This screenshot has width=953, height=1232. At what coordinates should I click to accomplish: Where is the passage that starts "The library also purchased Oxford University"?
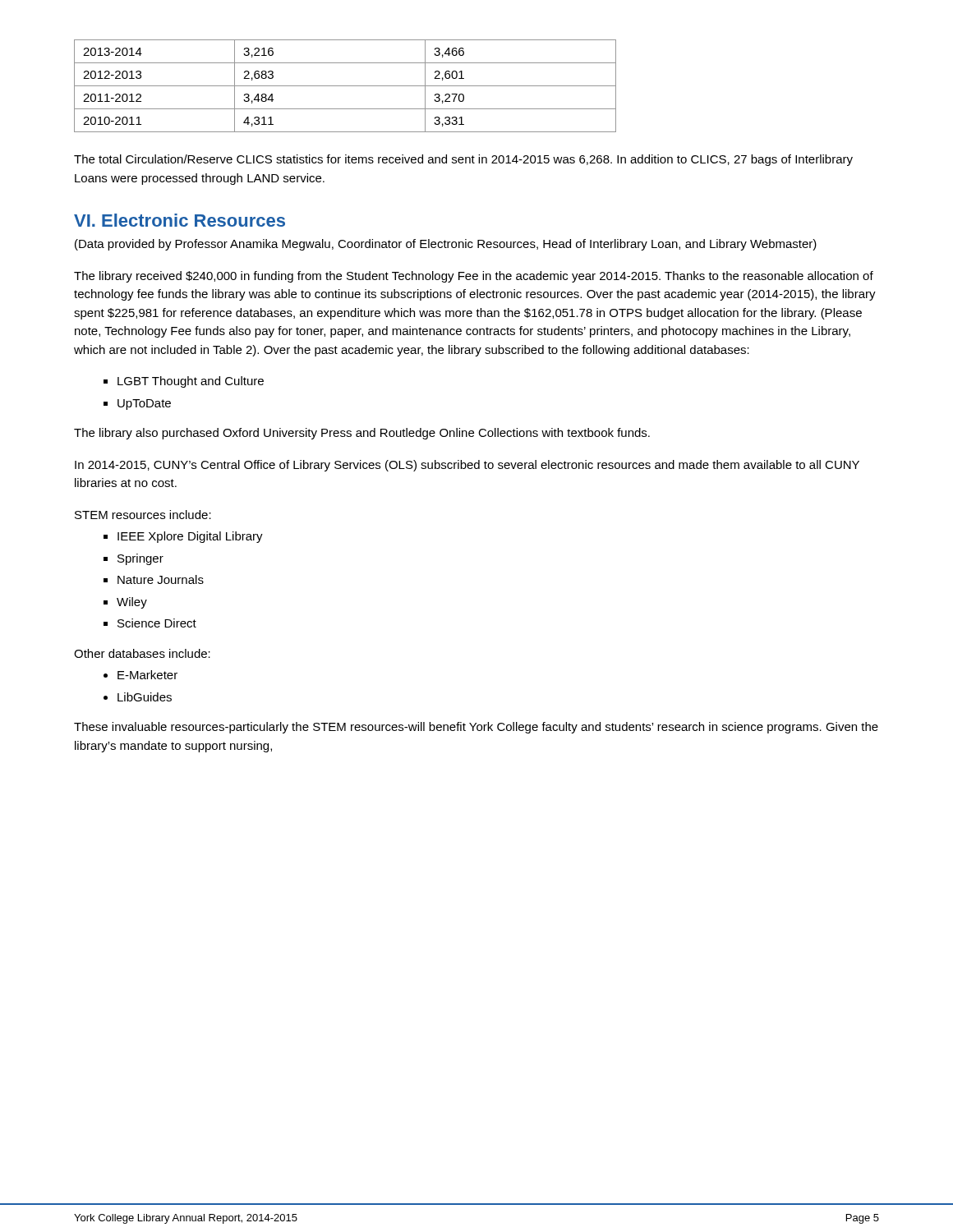point(362,432)
